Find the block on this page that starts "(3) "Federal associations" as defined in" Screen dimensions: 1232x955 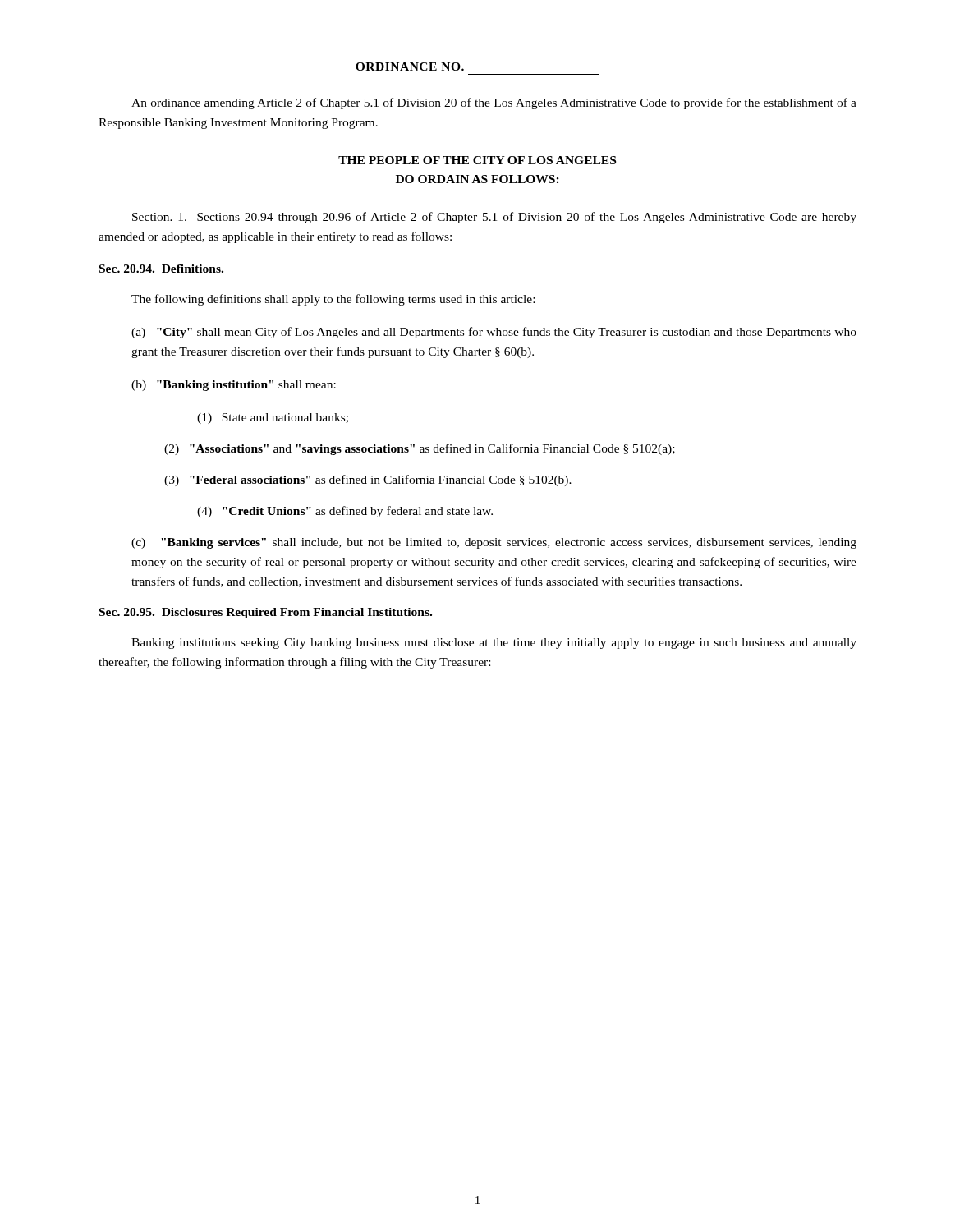pos(368,479)
